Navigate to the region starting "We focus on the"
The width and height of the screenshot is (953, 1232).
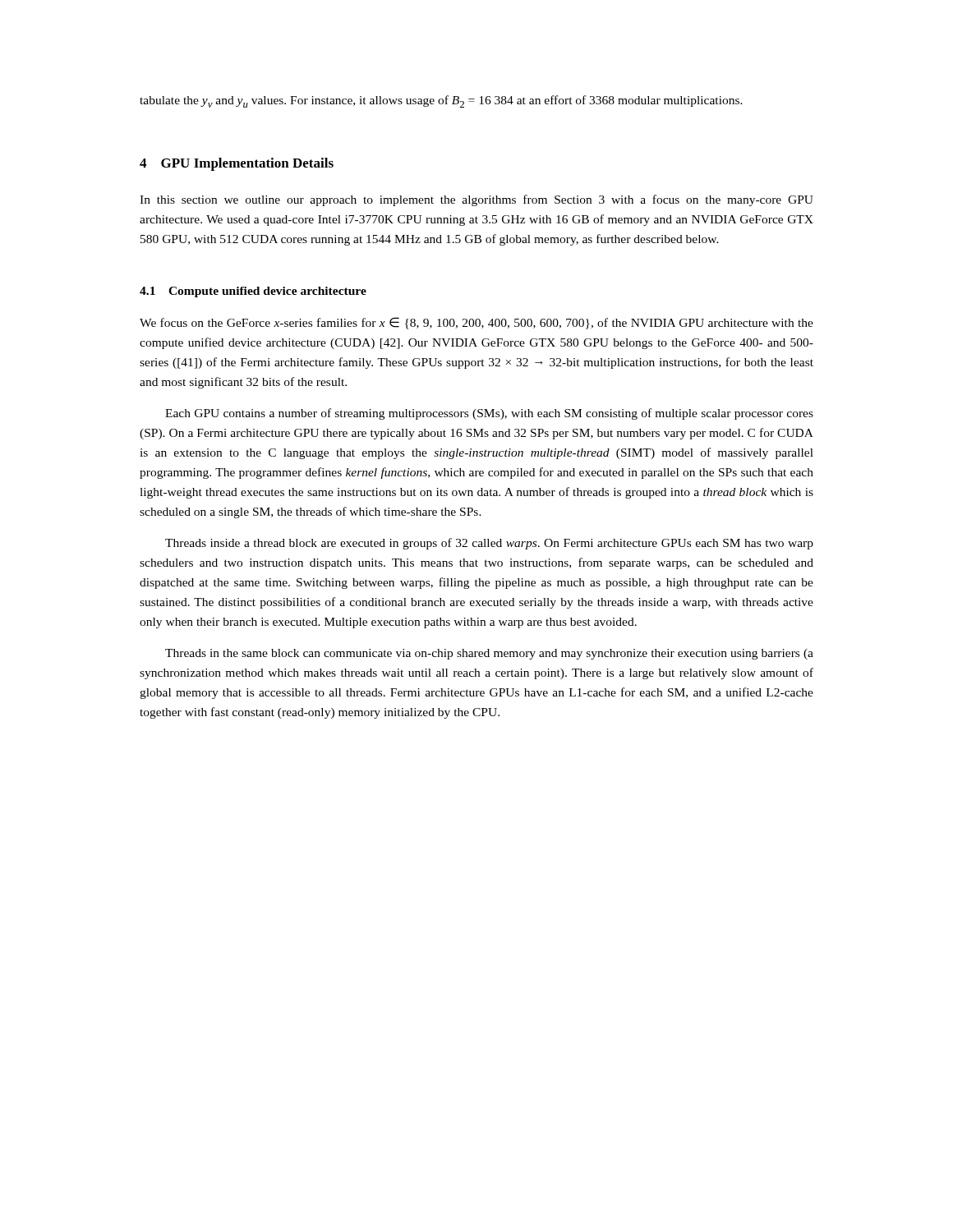(x=476, y=352)
